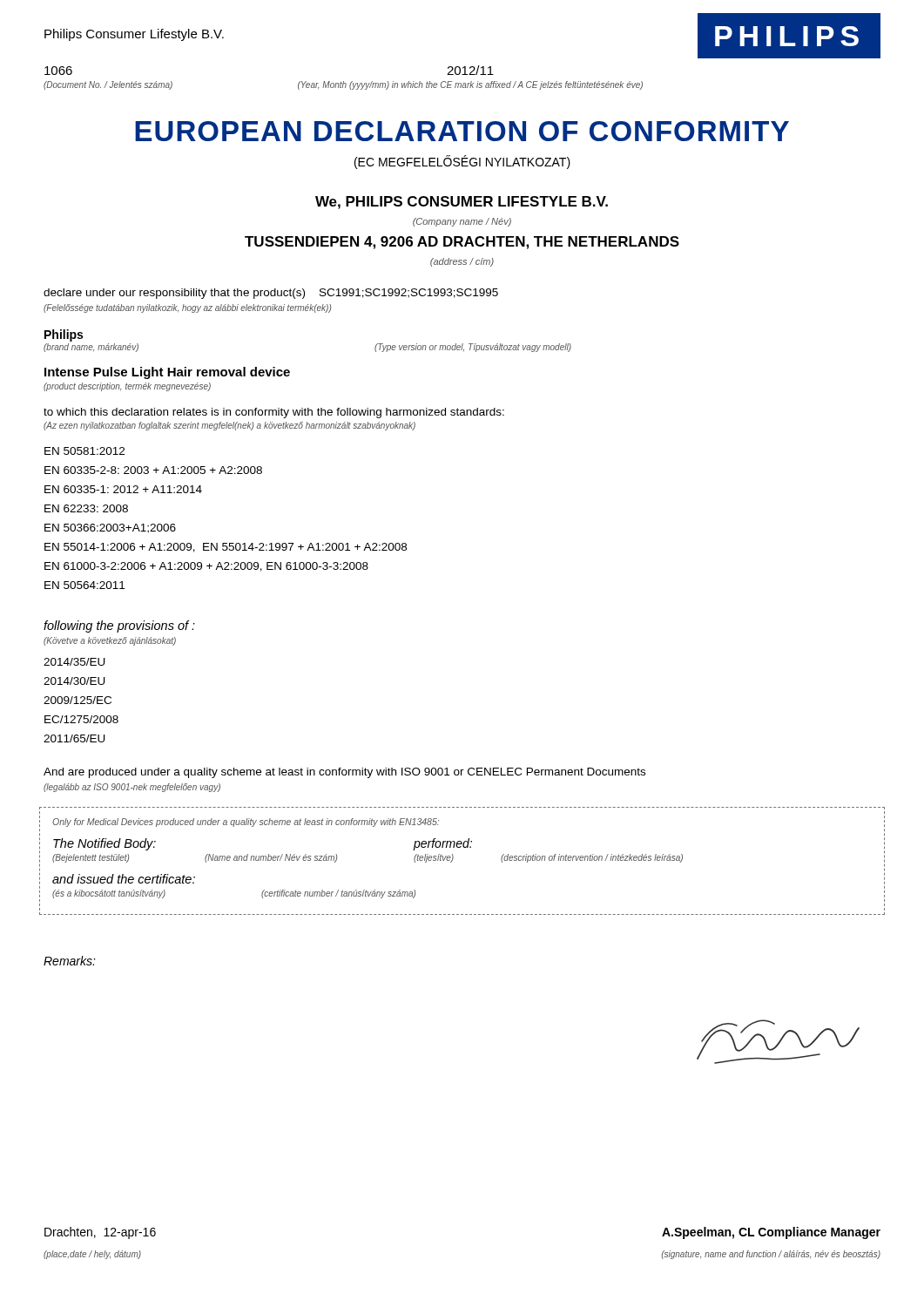Select the passage starting "(Year, Month (yyyy/mm)"

click(470, 85)
